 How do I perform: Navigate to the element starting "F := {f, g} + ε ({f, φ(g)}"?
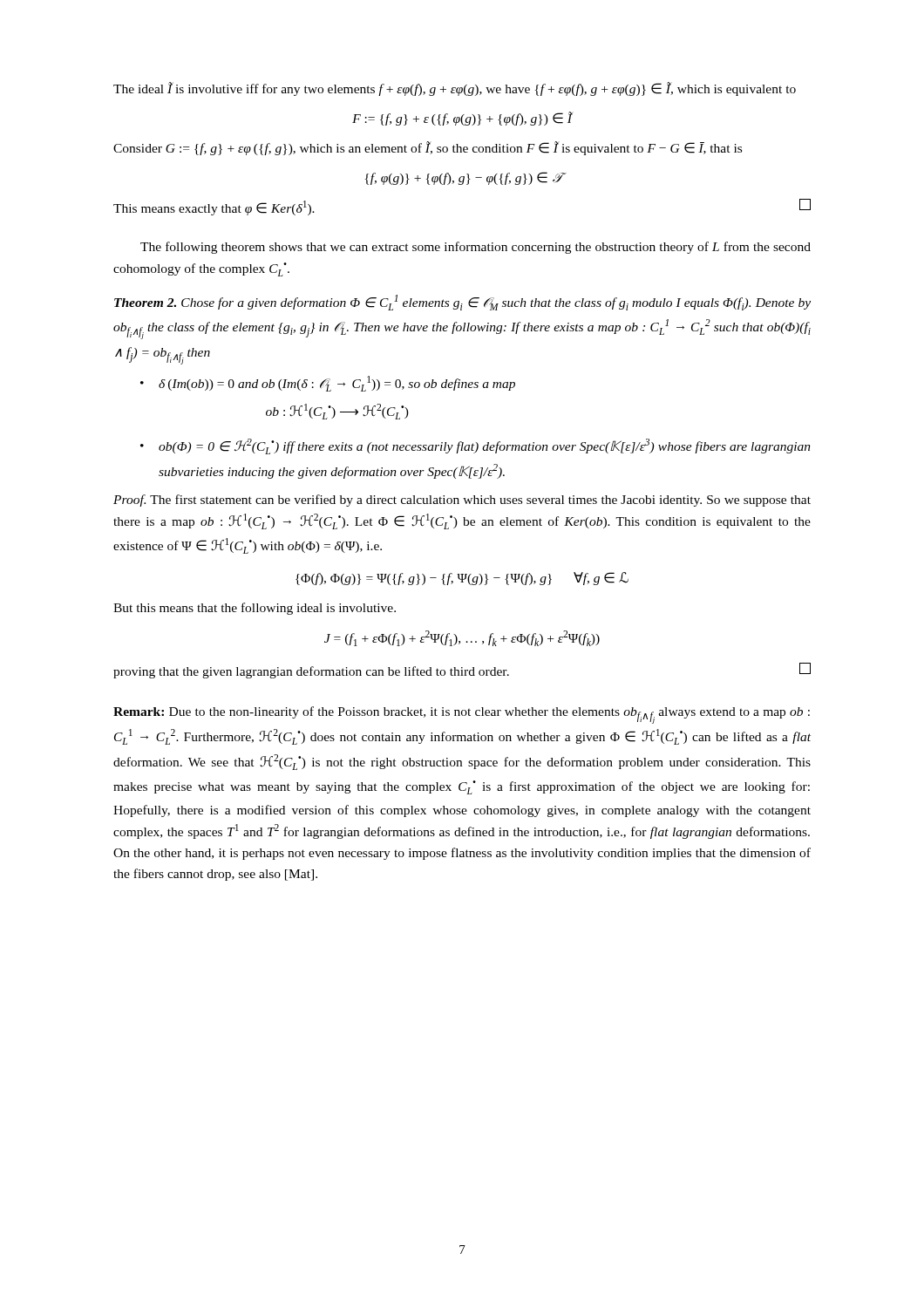click(x=462, y=118)
